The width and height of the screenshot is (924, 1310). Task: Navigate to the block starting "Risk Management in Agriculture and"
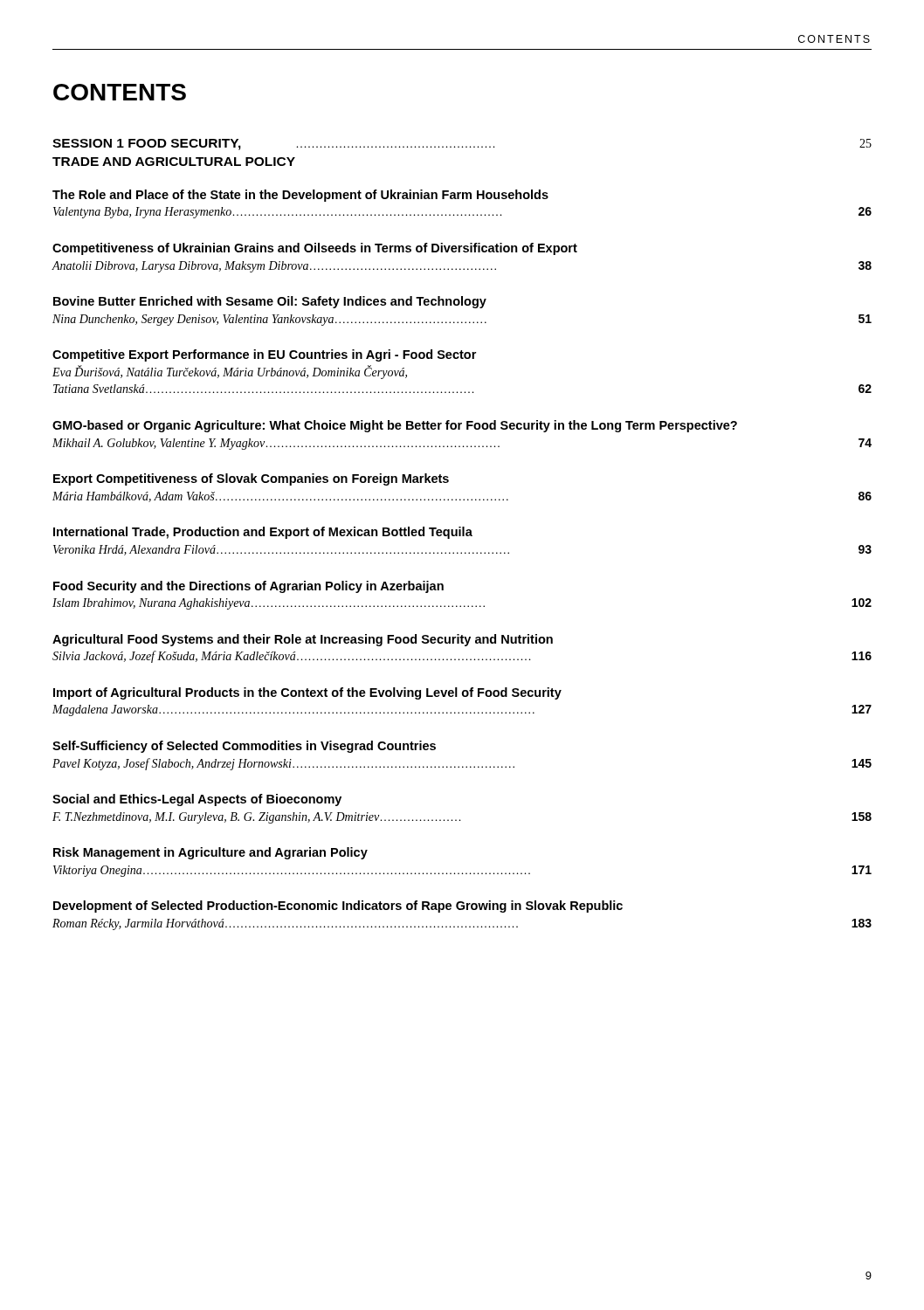[462, 862]
